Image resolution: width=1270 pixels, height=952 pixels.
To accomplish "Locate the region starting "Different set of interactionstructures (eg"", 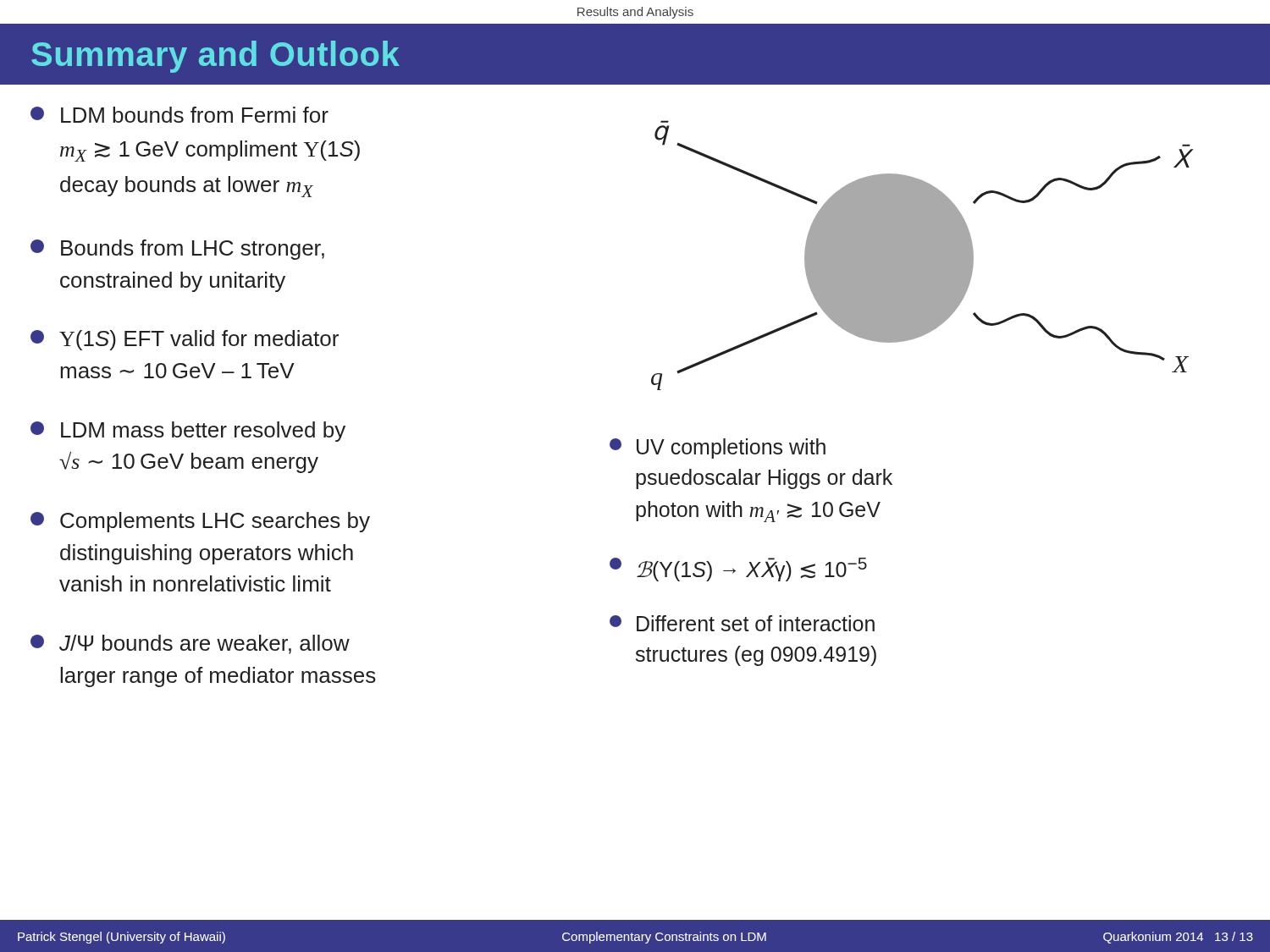I will [x=744, y=639].
